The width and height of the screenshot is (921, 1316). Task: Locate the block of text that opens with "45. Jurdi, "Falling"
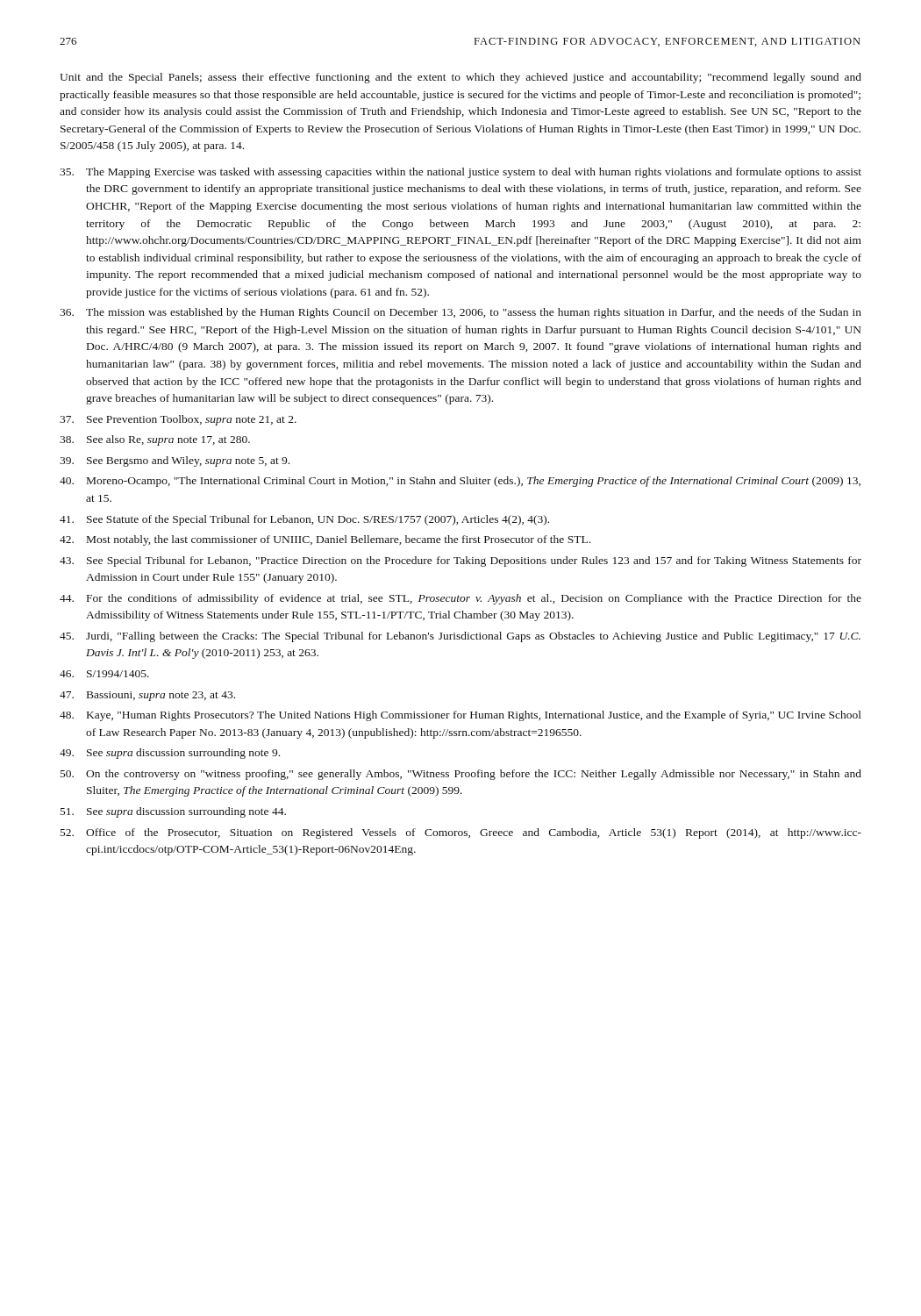pyautogui.click(x=460, y=644)
